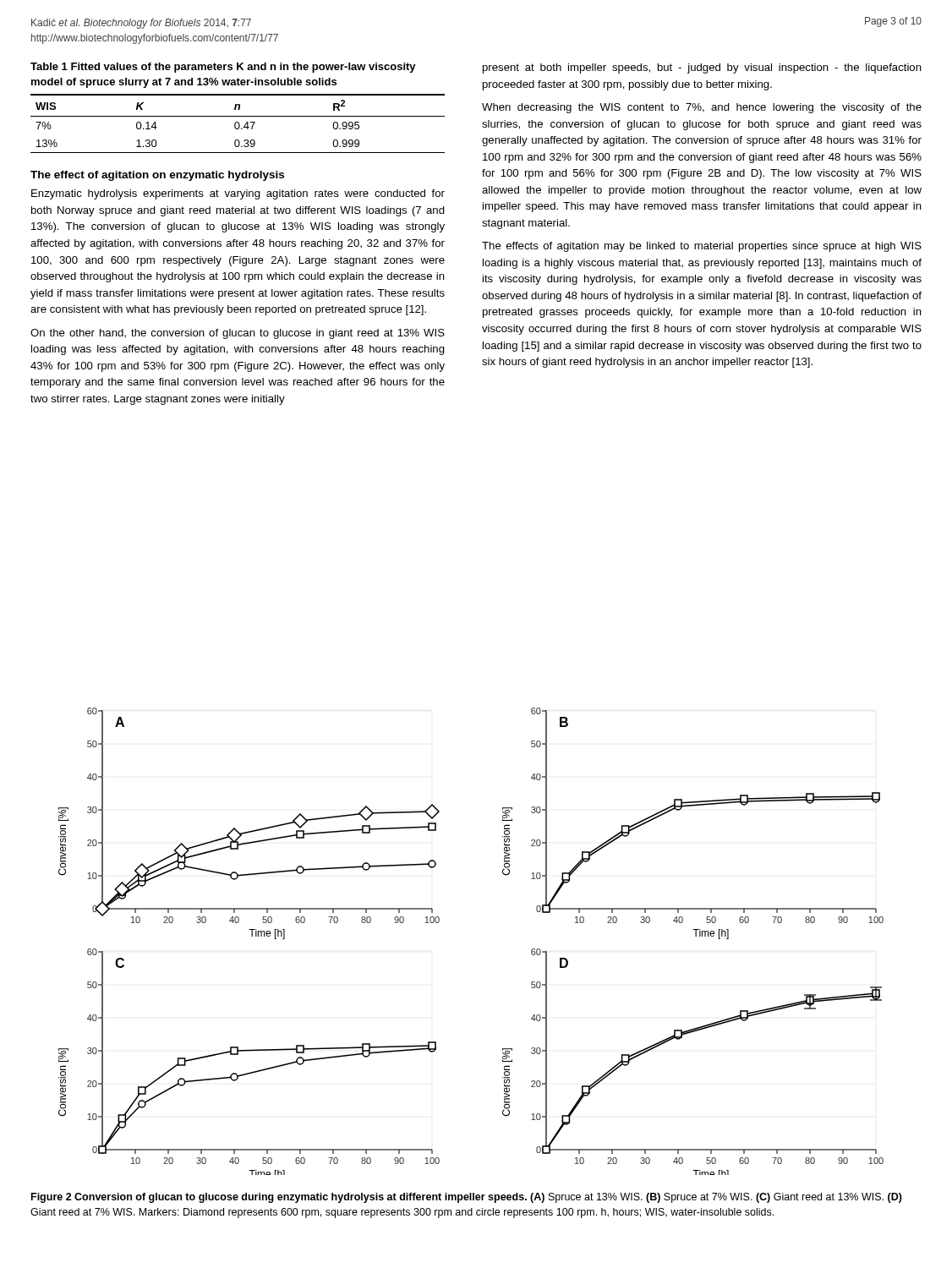This screenshot has width=952, height=1268.
Task: Locate the text block with the text "On the other hand,"
Action: 238,365
